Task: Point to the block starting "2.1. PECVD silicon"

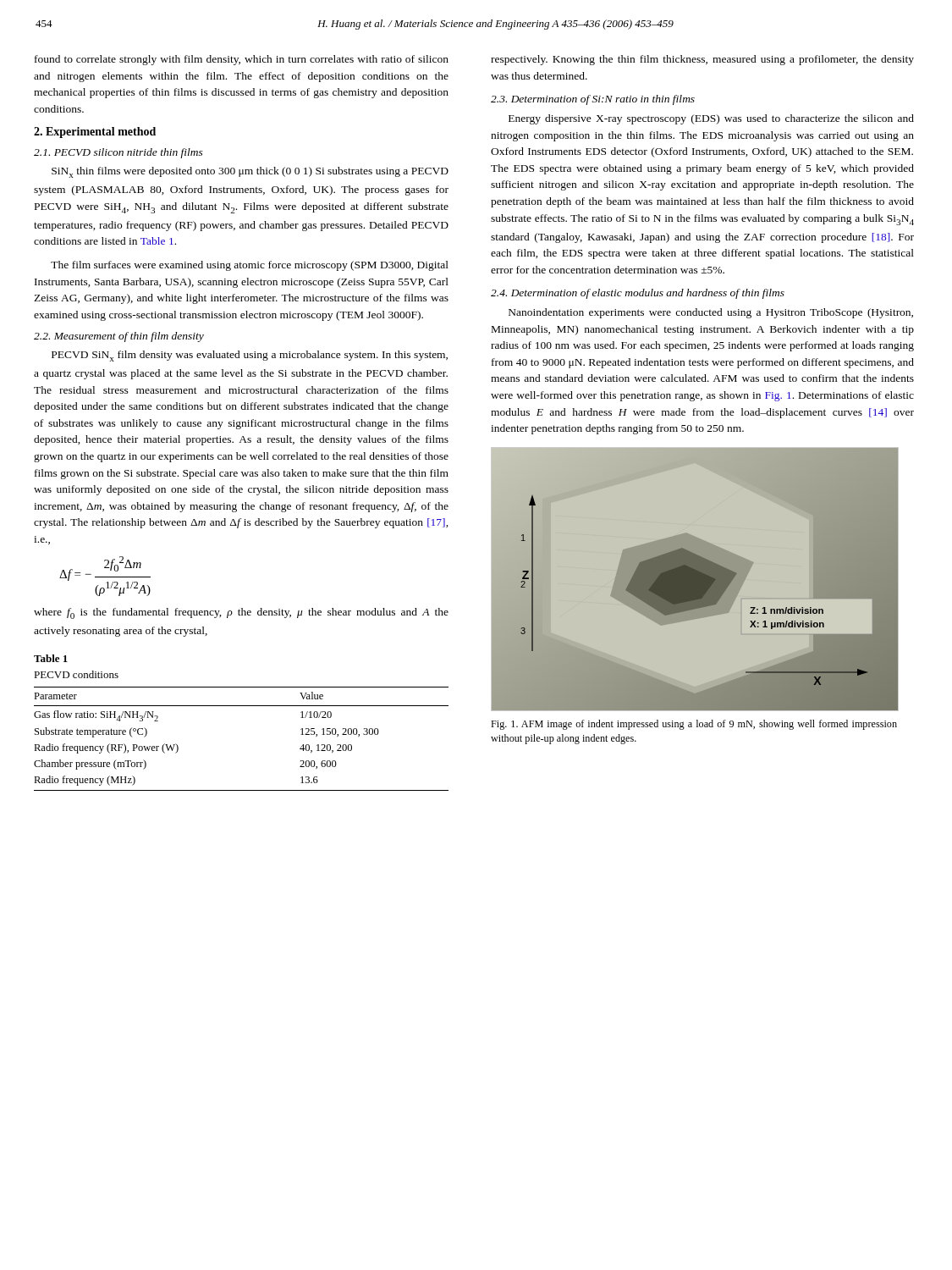Action: (x=118, y=152)
